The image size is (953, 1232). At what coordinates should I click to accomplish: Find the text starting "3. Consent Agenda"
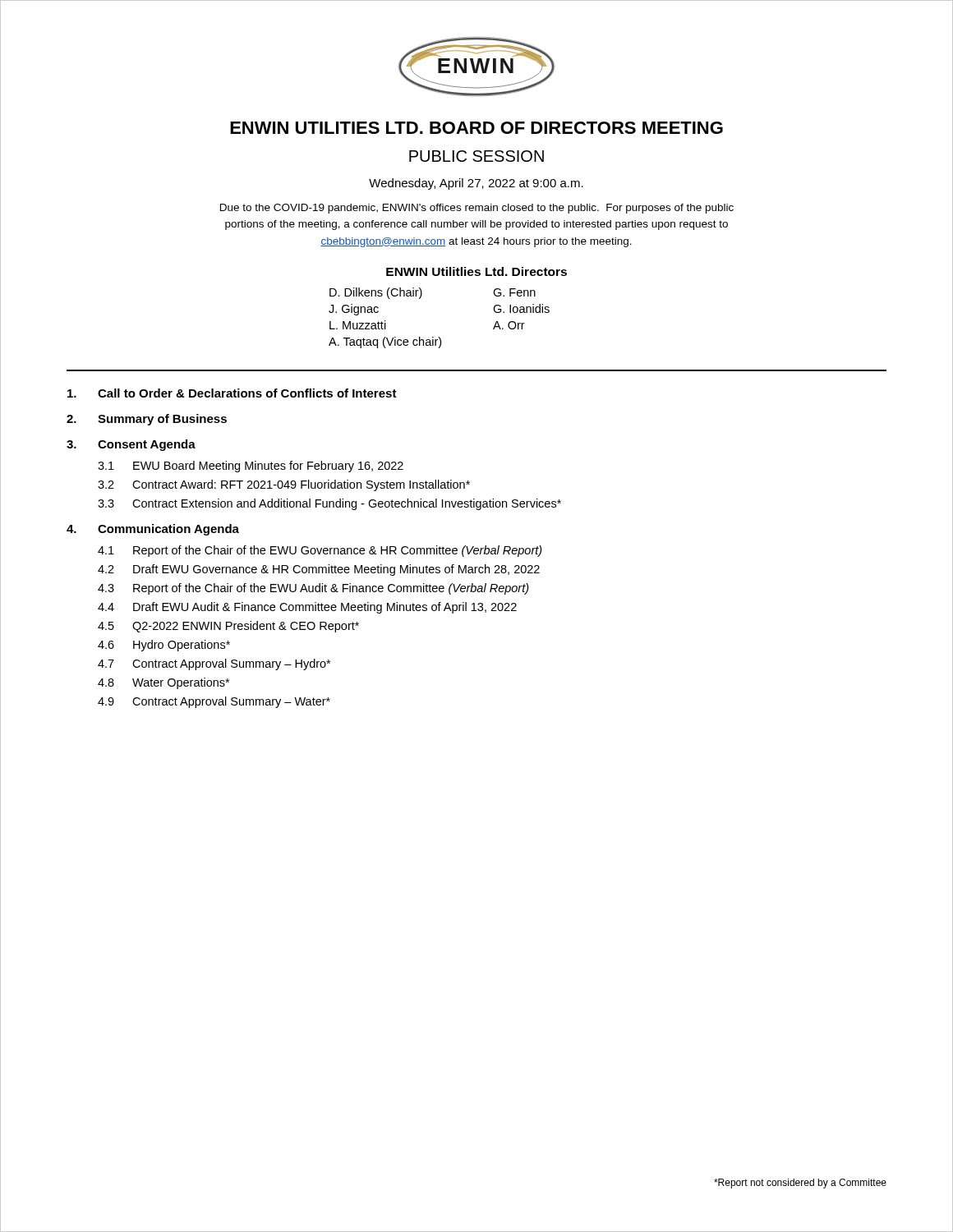coord(131,444)
